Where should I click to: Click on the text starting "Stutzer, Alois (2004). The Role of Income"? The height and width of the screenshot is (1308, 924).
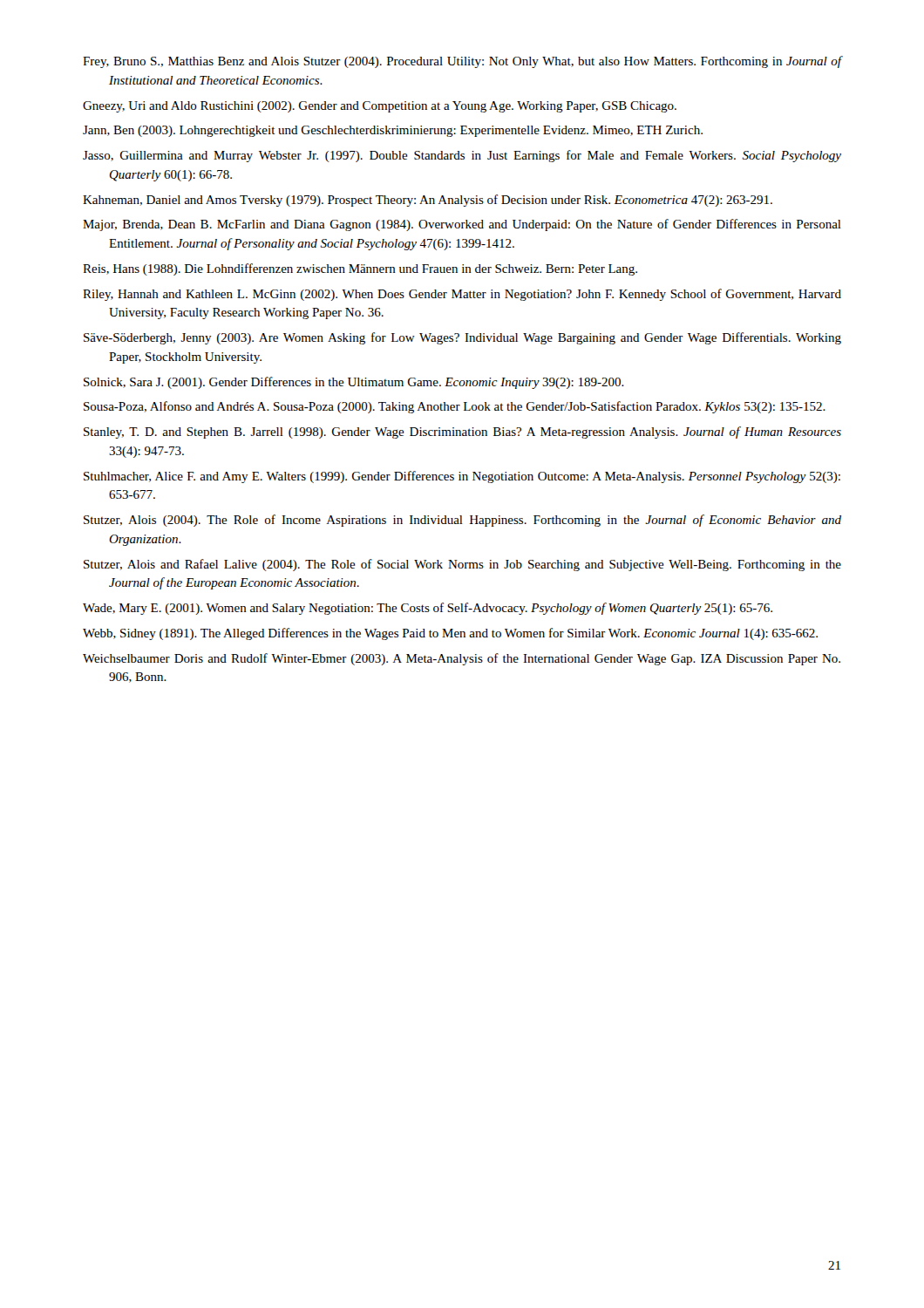(x=462, y=529)
